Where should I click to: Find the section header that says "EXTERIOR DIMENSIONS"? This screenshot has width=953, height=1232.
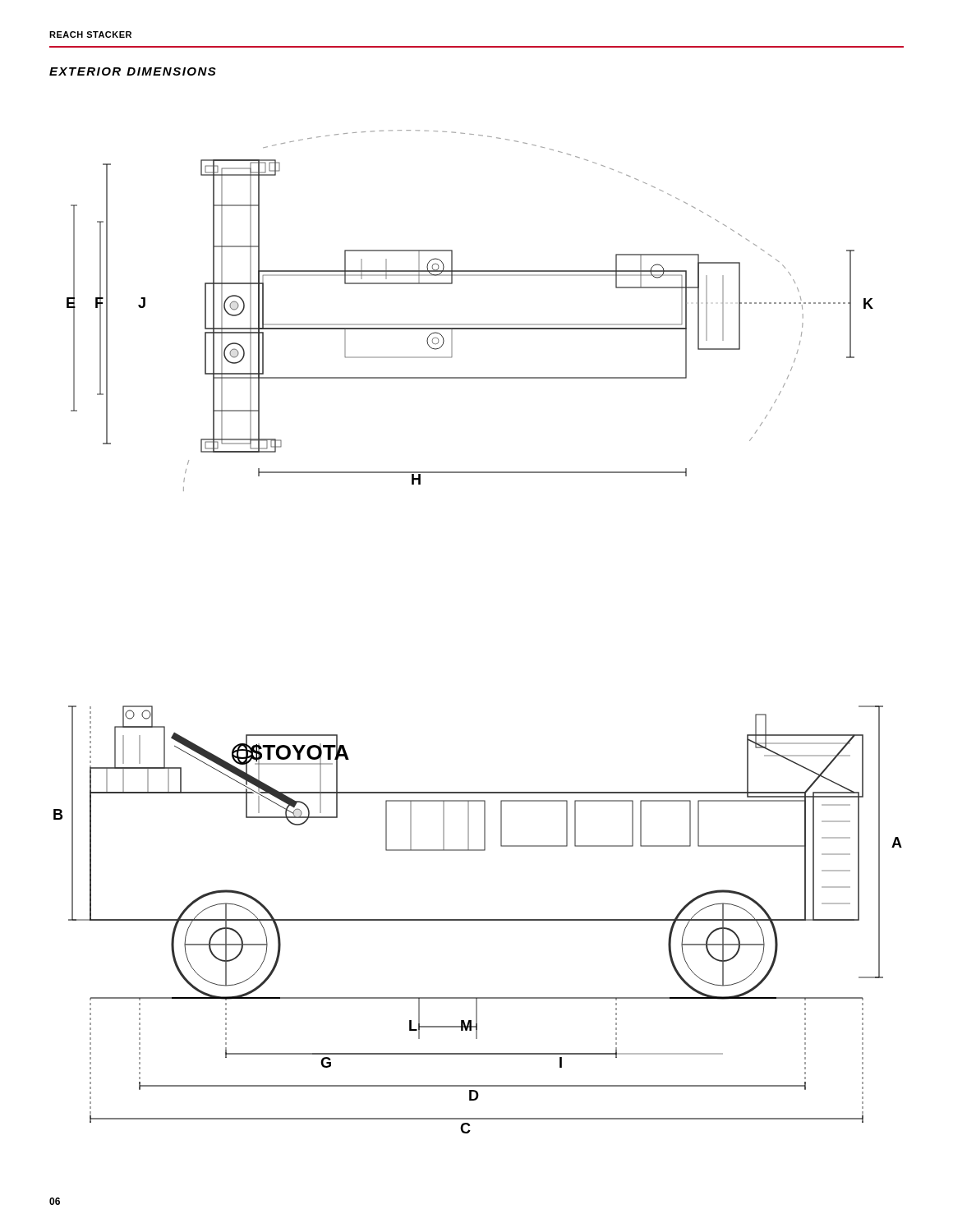pos(133,71)
